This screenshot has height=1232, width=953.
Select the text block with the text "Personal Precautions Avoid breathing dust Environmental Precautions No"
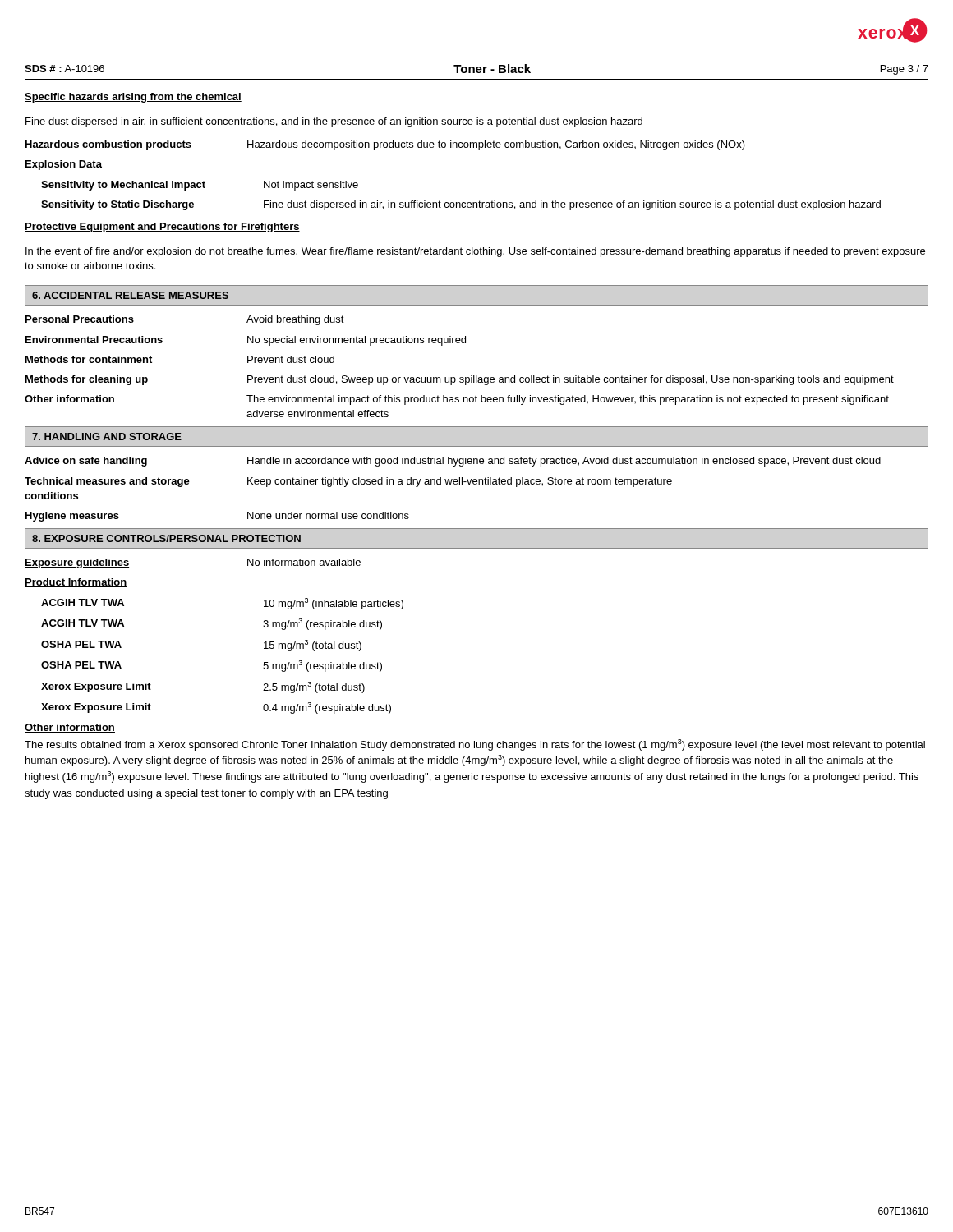(476, 367)
